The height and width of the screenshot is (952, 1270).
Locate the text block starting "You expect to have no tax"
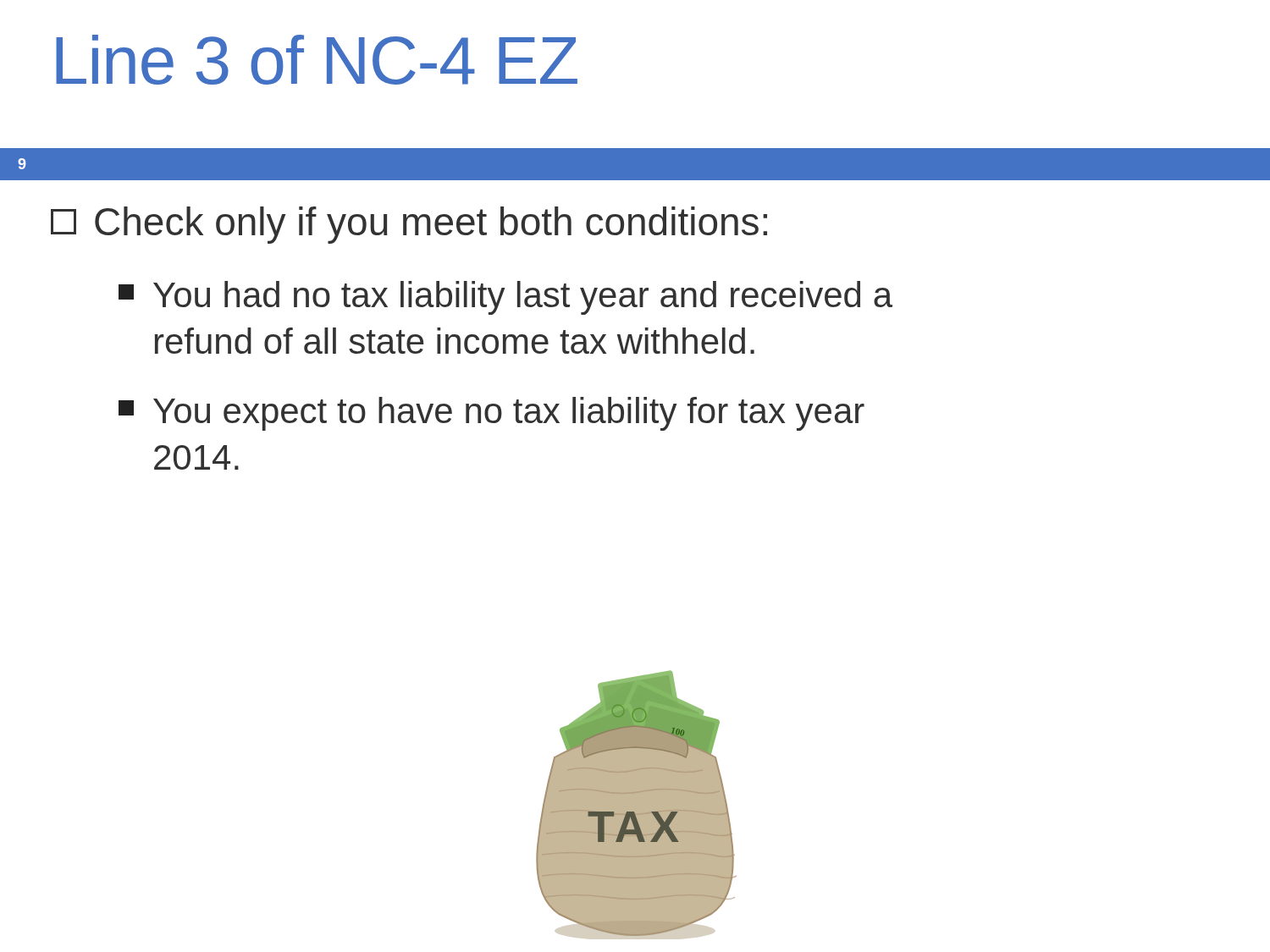[492, 435]
